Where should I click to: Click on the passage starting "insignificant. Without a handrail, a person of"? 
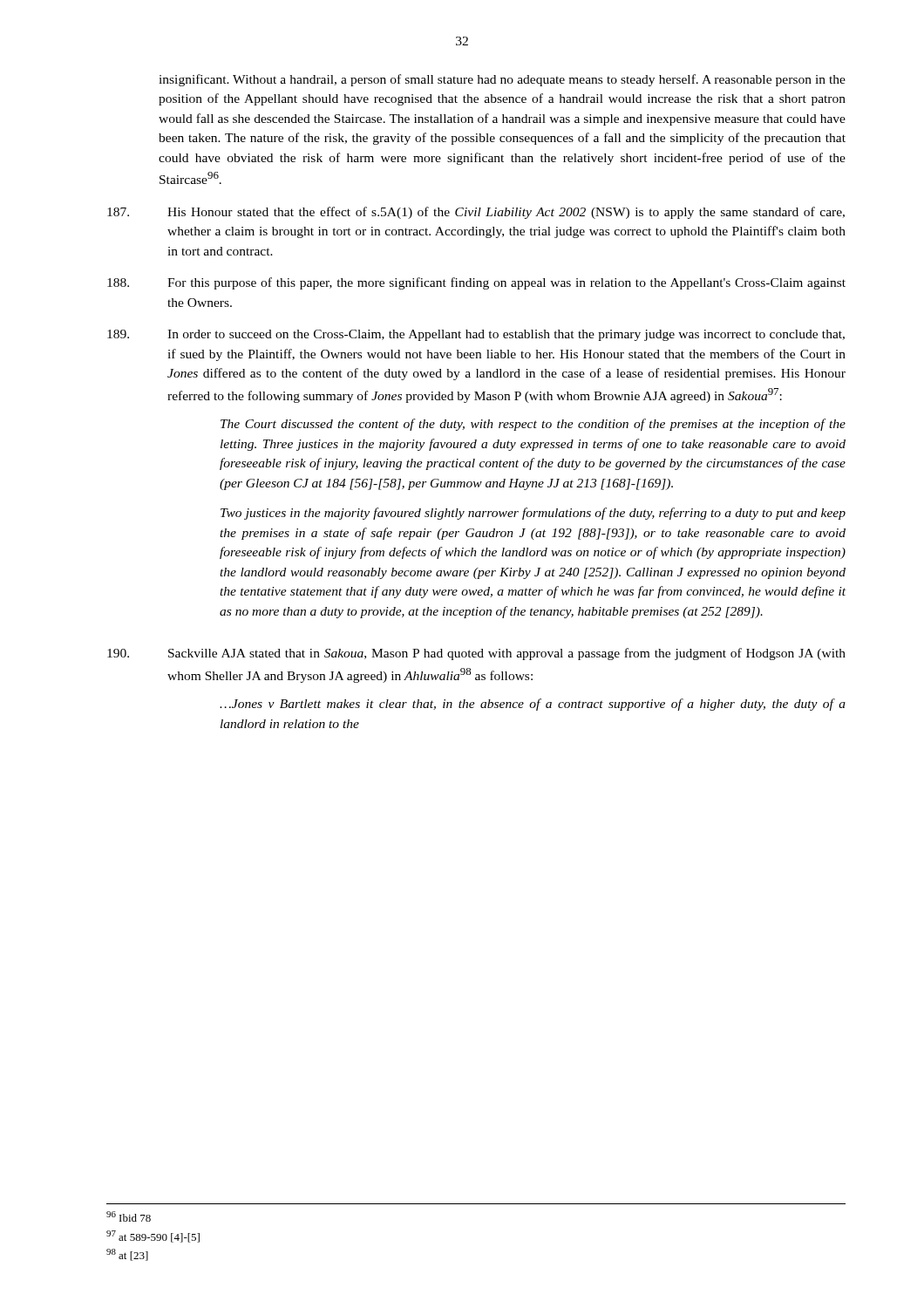tap(502, 129)
